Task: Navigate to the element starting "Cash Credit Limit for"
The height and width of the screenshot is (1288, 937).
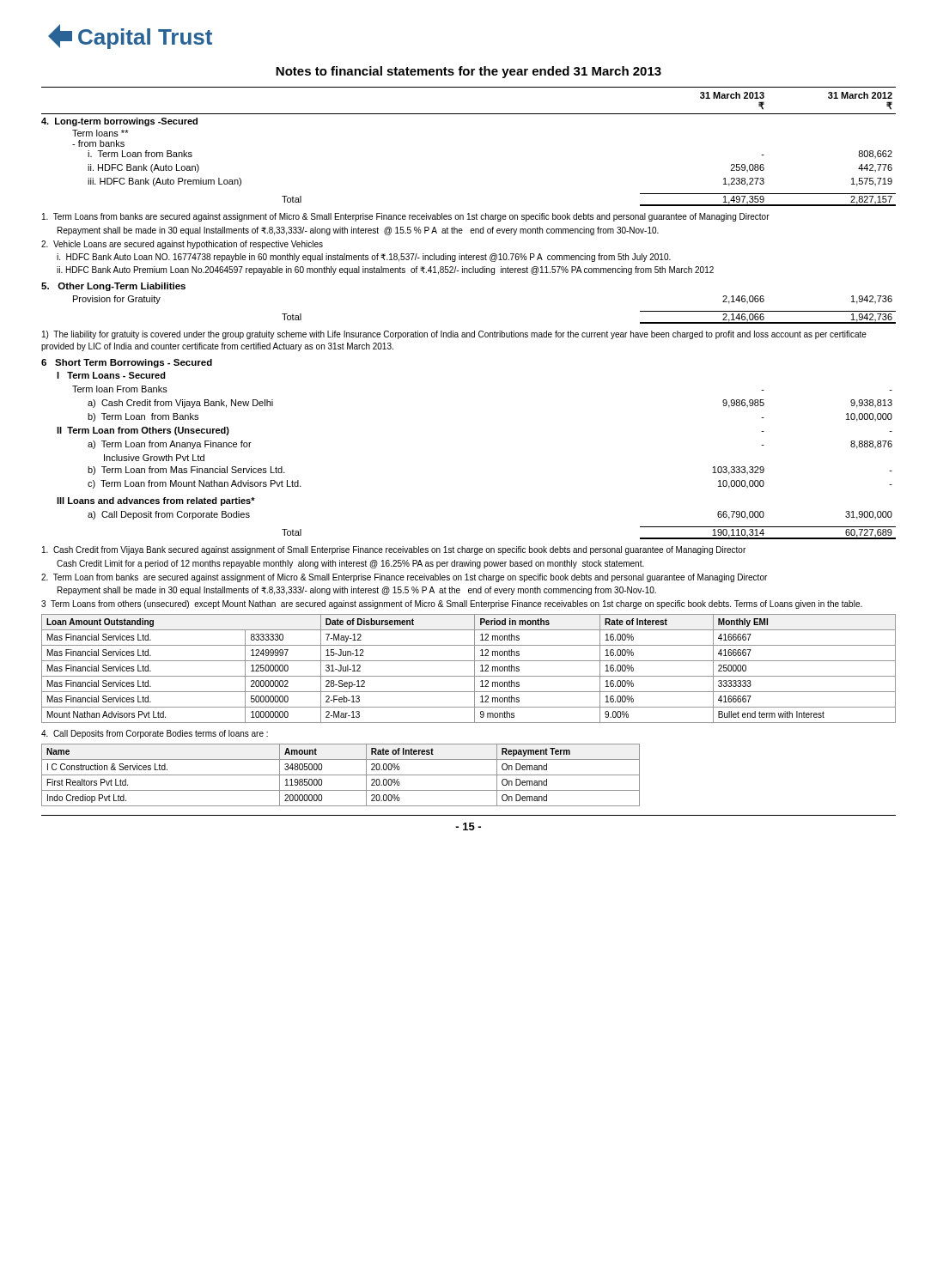Action: click(x=350, y=564)
